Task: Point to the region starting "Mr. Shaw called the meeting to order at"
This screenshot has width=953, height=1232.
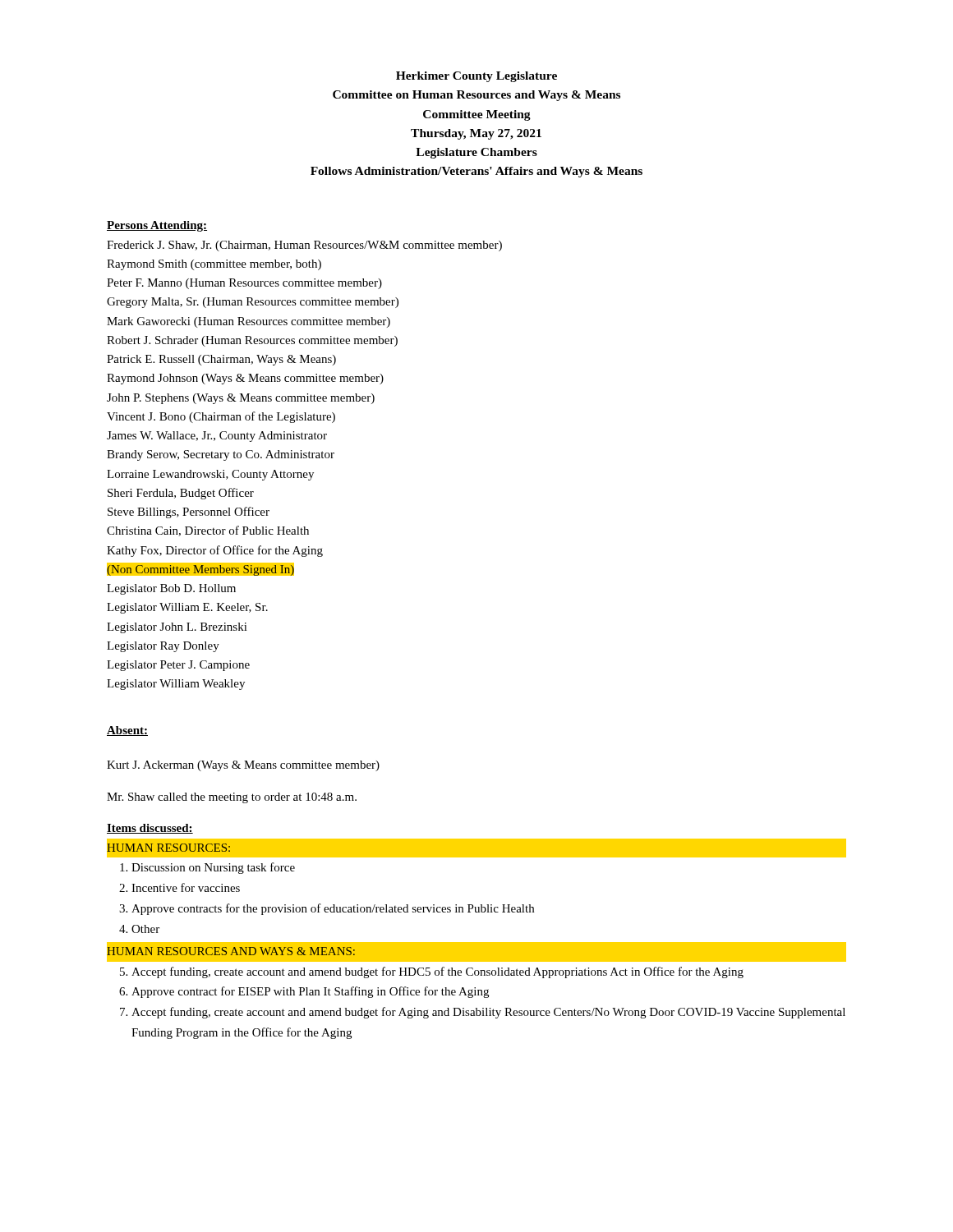Action: pyautogui.click(x=232, y=798)
